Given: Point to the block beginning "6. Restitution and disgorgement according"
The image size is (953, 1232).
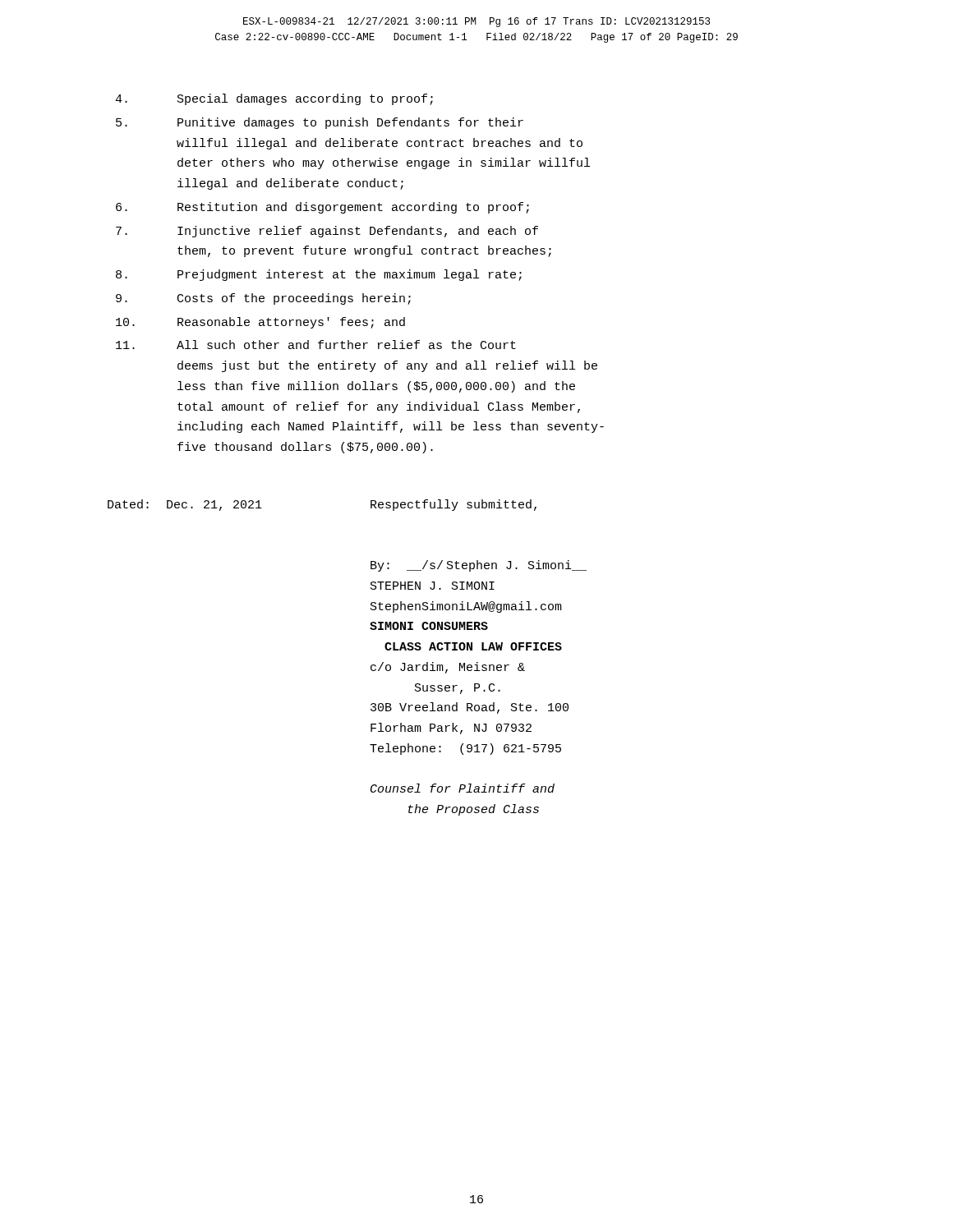Looking at the screenshot, I should point(489,209).
